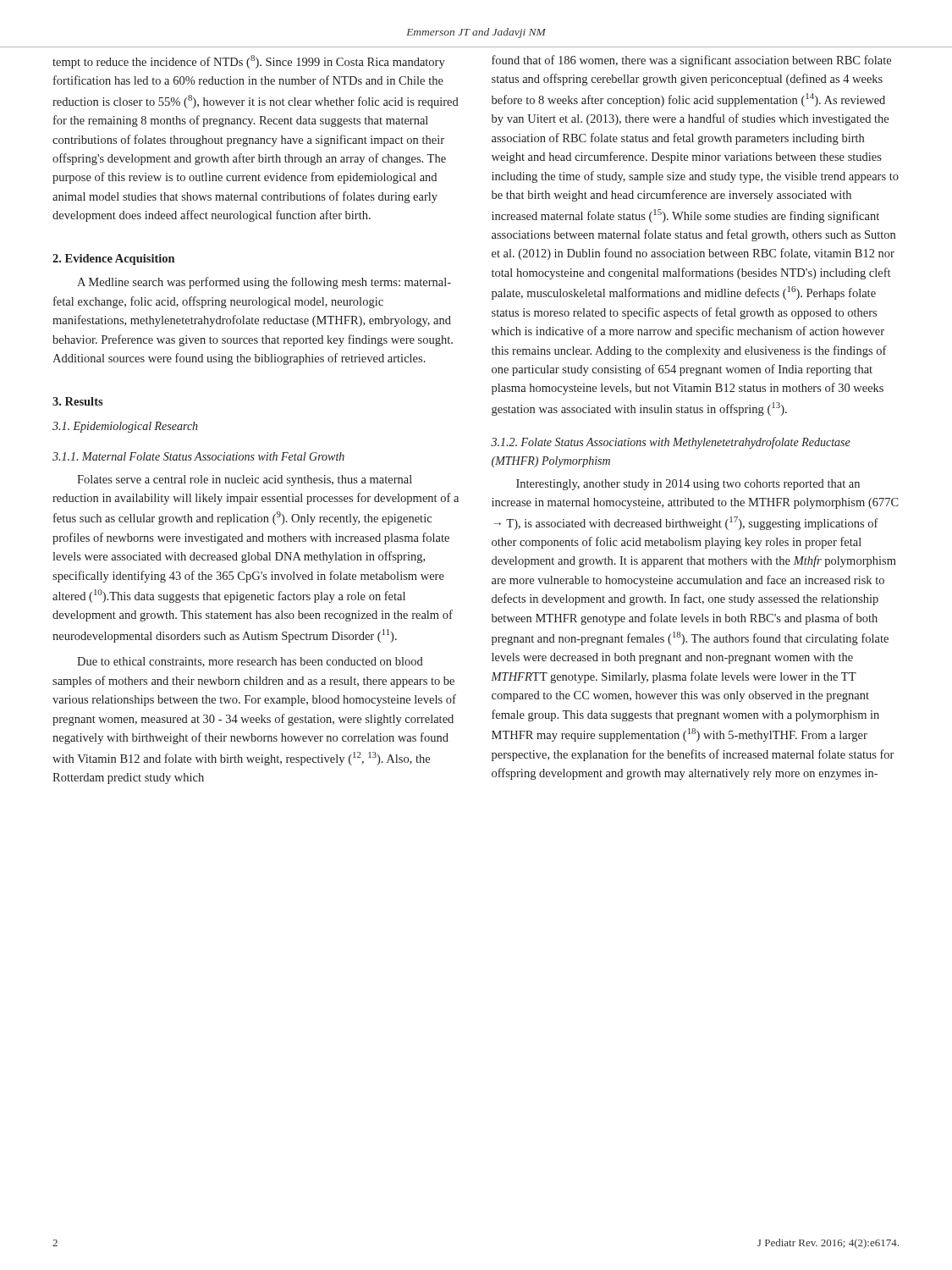The height and width of the screenshot is (1270, 952).
Task: Select the element starting "2. Evidence Acquisition"
Action: coord(114,258)
